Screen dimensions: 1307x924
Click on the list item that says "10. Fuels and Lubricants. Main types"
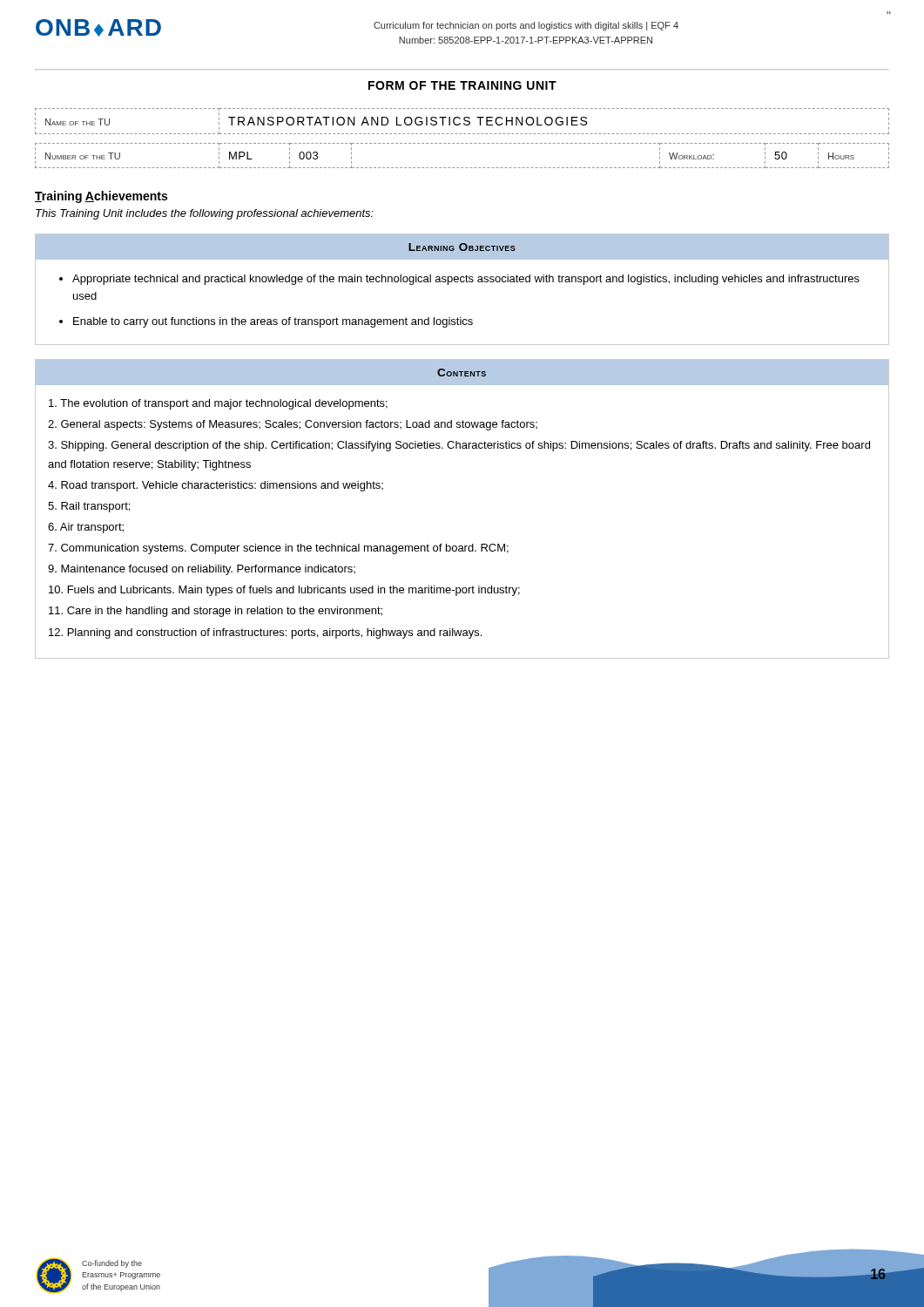click(x=284, y=590)
